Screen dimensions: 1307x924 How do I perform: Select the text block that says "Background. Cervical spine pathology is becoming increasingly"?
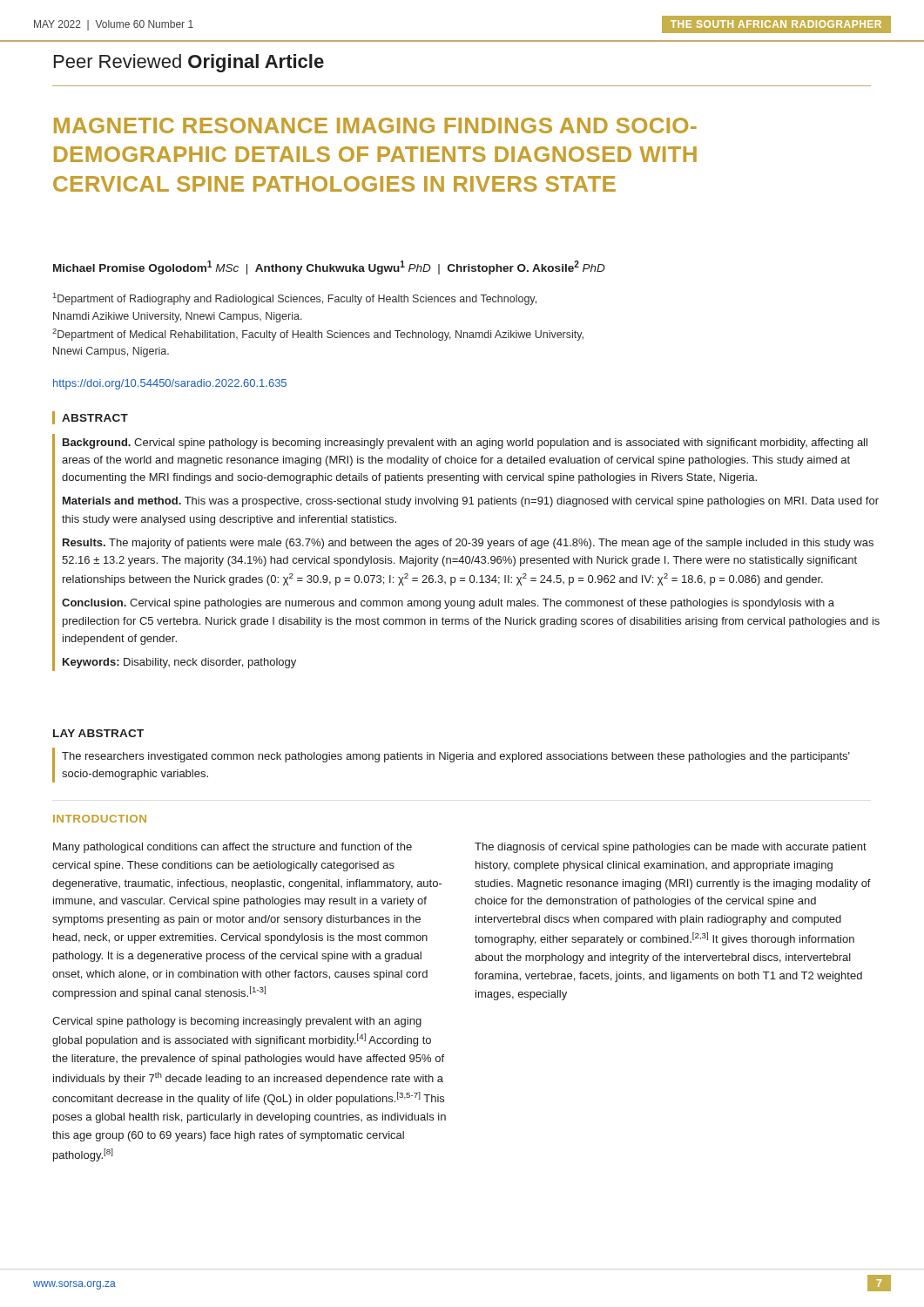[x=471, y=552]
